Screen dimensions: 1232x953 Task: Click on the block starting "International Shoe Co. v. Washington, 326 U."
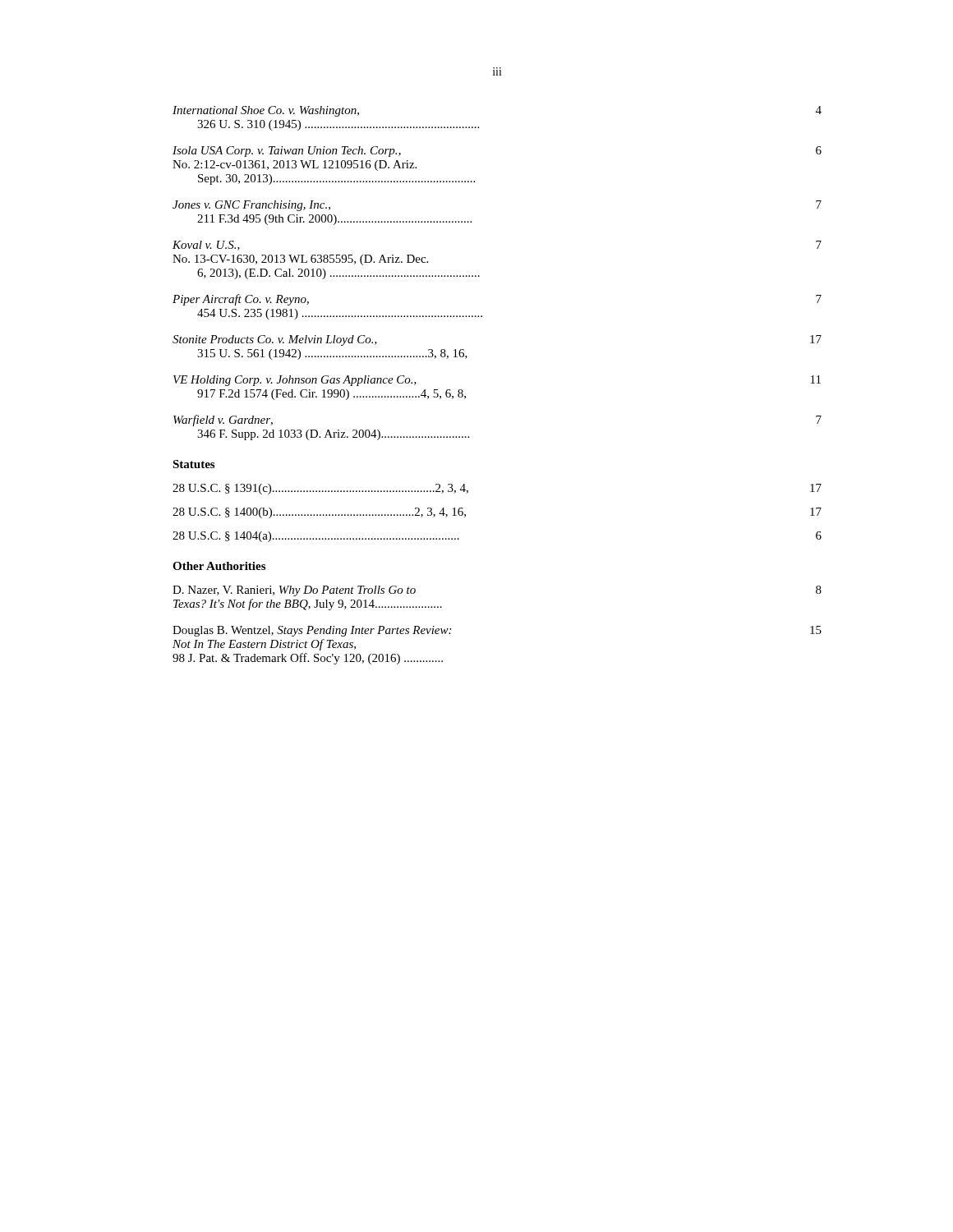pos(262,111)
